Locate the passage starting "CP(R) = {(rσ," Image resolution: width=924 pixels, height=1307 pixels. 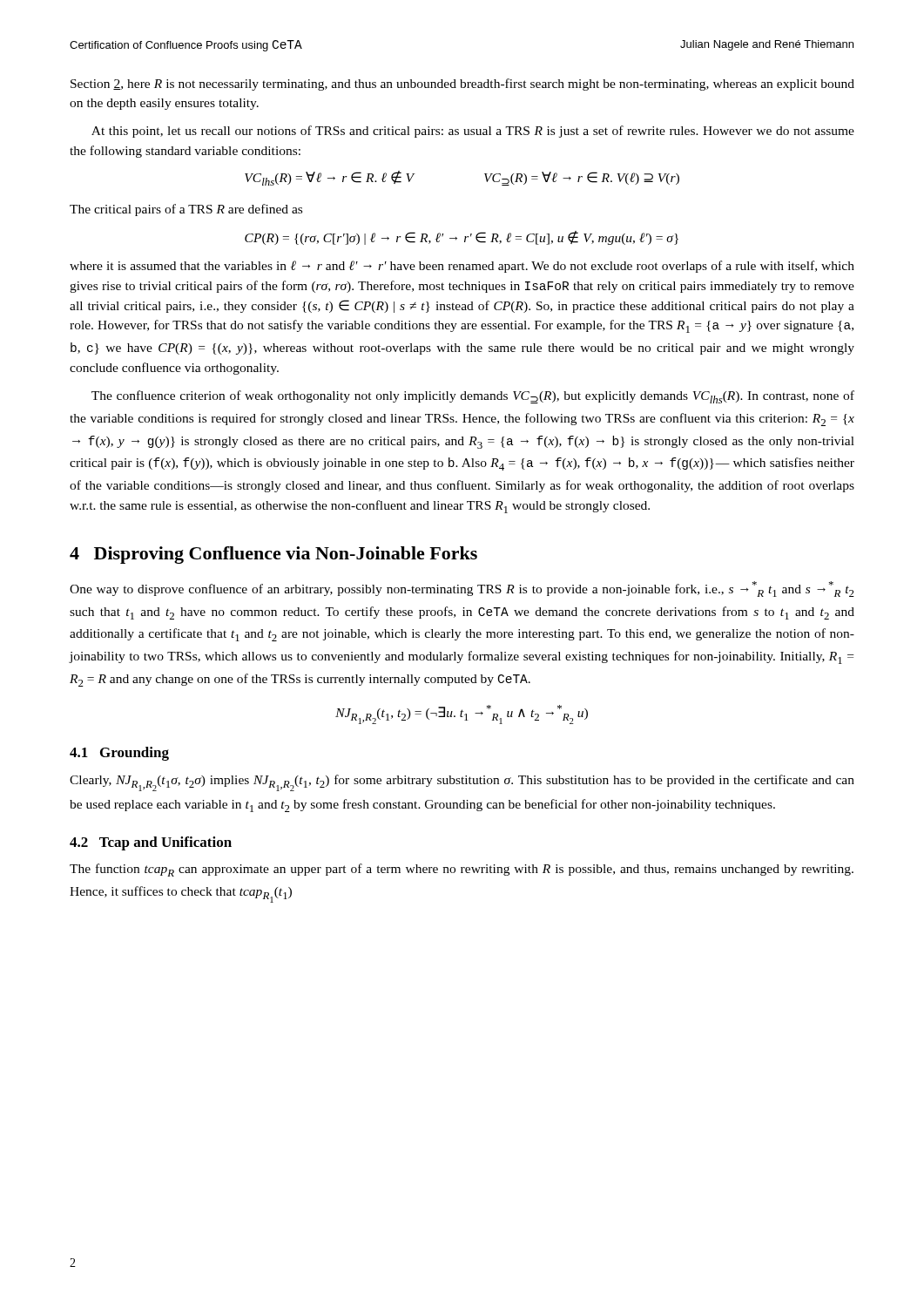(x=462, y=238)
